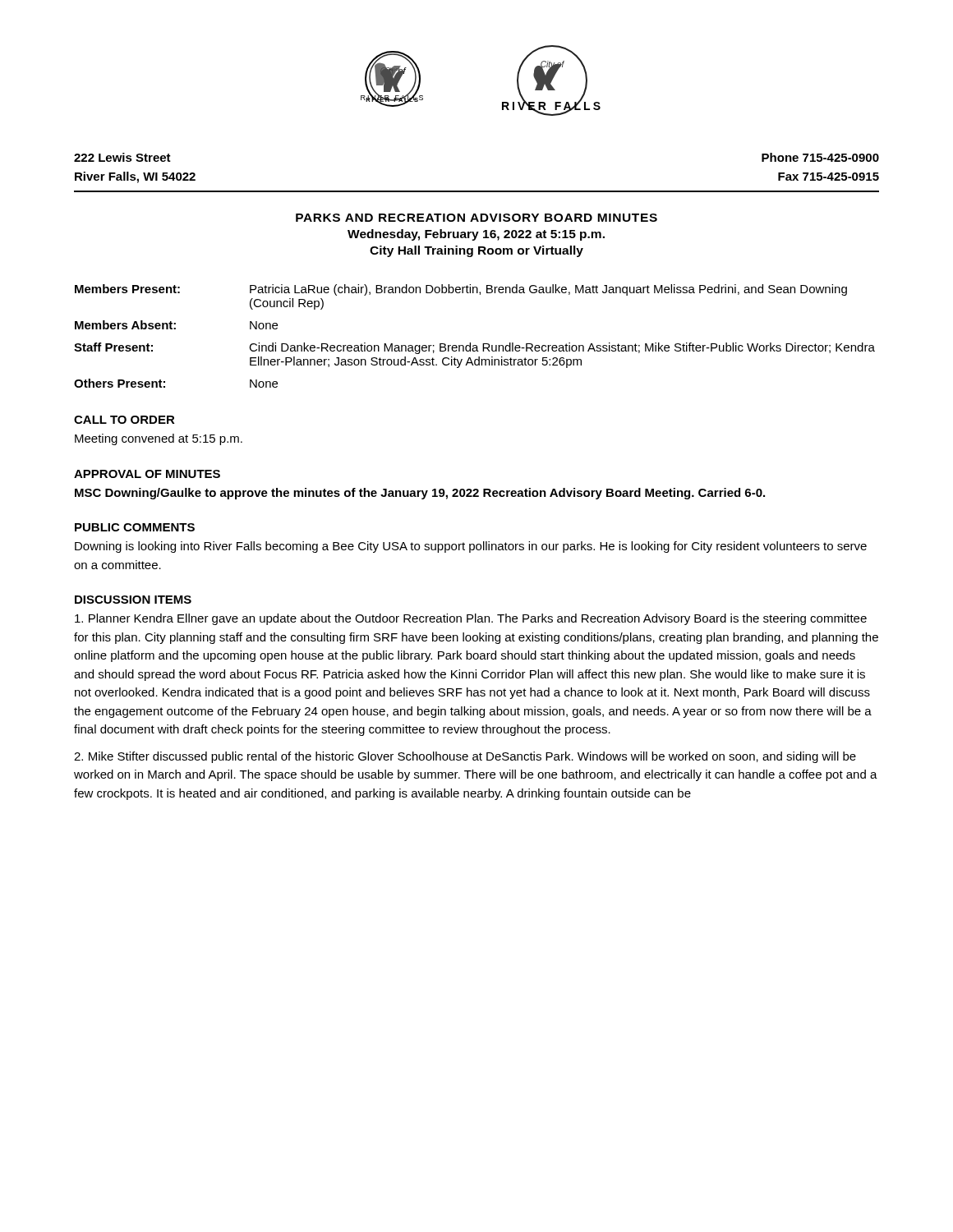
Task: Select the block starting "PUBLIC COMMENTS"
Action: pyautogui.click(x=135, y=527)
